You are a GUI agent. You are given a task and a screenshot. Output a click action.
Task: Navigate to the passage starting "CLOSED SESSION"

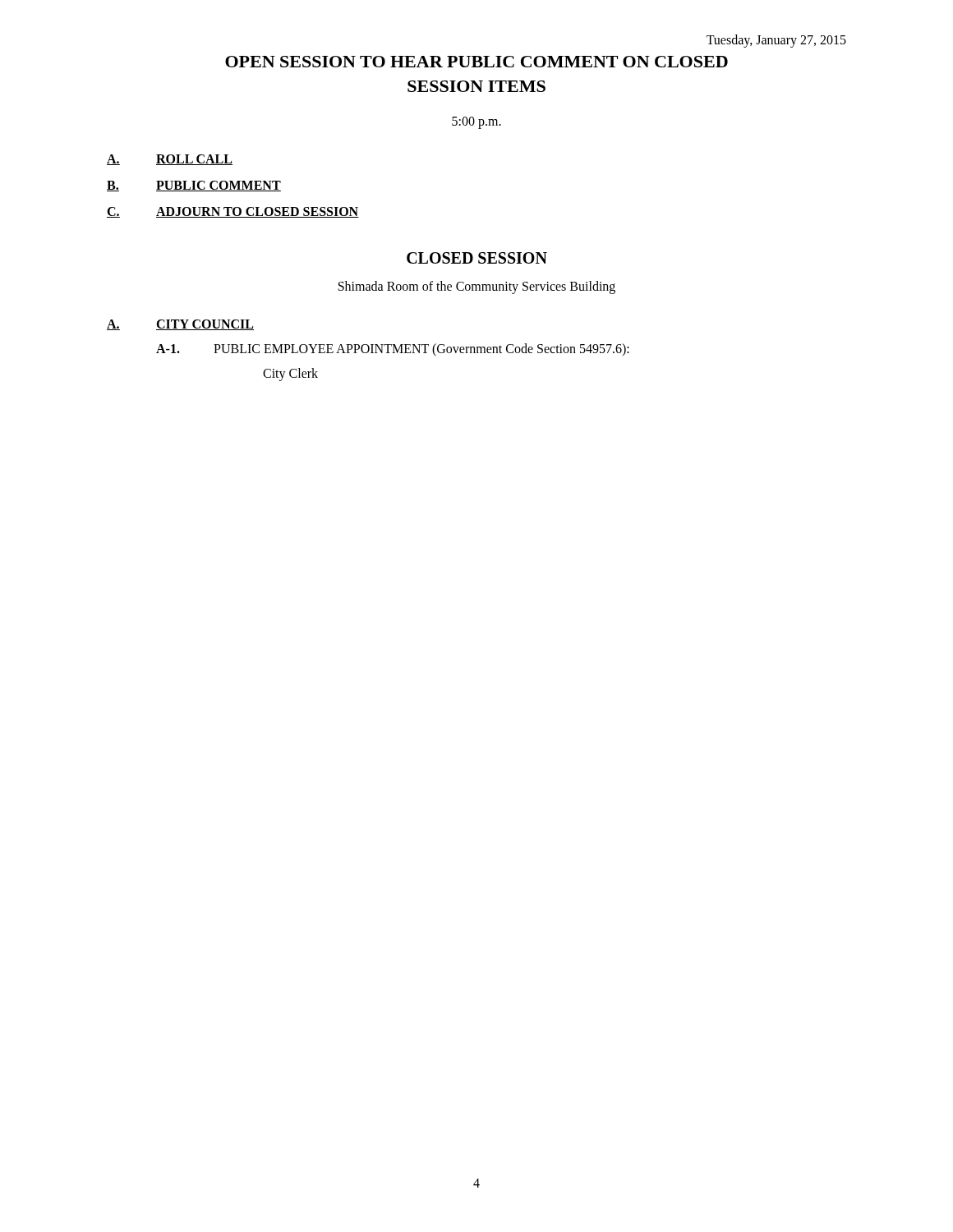(x=476, y=258)
